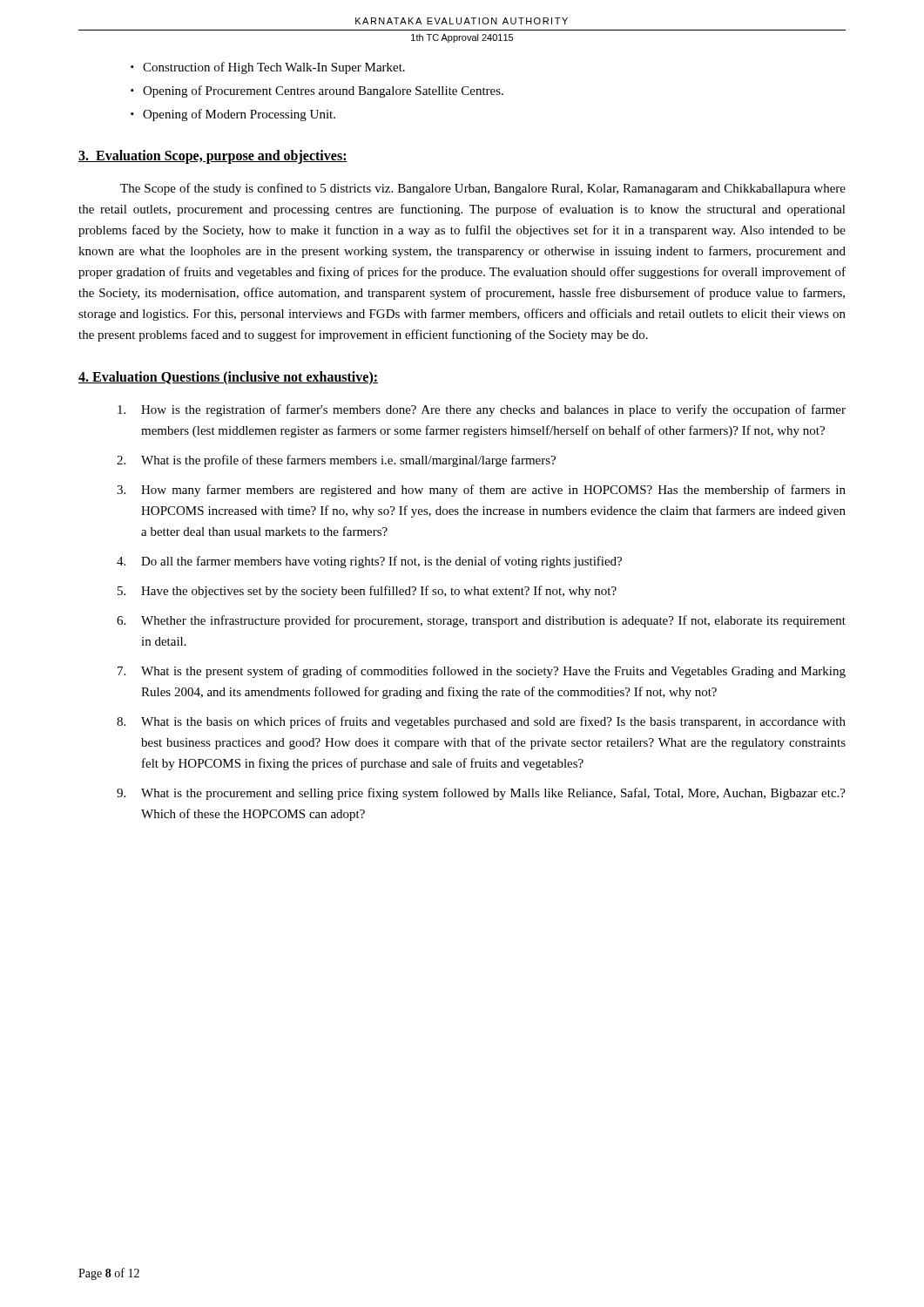Select the element starting "5. Have the"
The height and width of the screenshot is (1307, 924).
point(481,591)
